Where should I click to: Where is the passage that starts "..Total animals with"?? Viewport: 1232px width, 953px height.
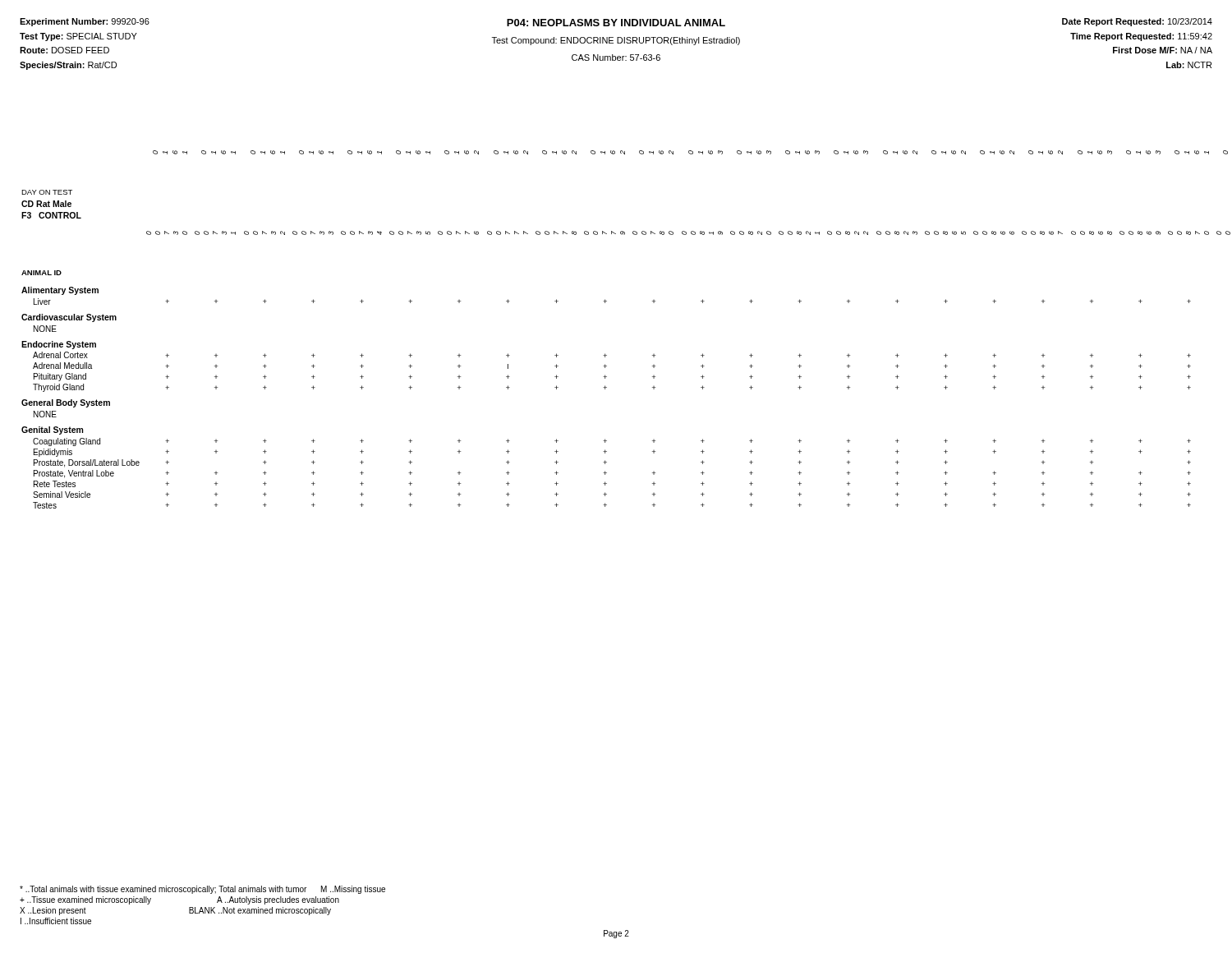203,889
